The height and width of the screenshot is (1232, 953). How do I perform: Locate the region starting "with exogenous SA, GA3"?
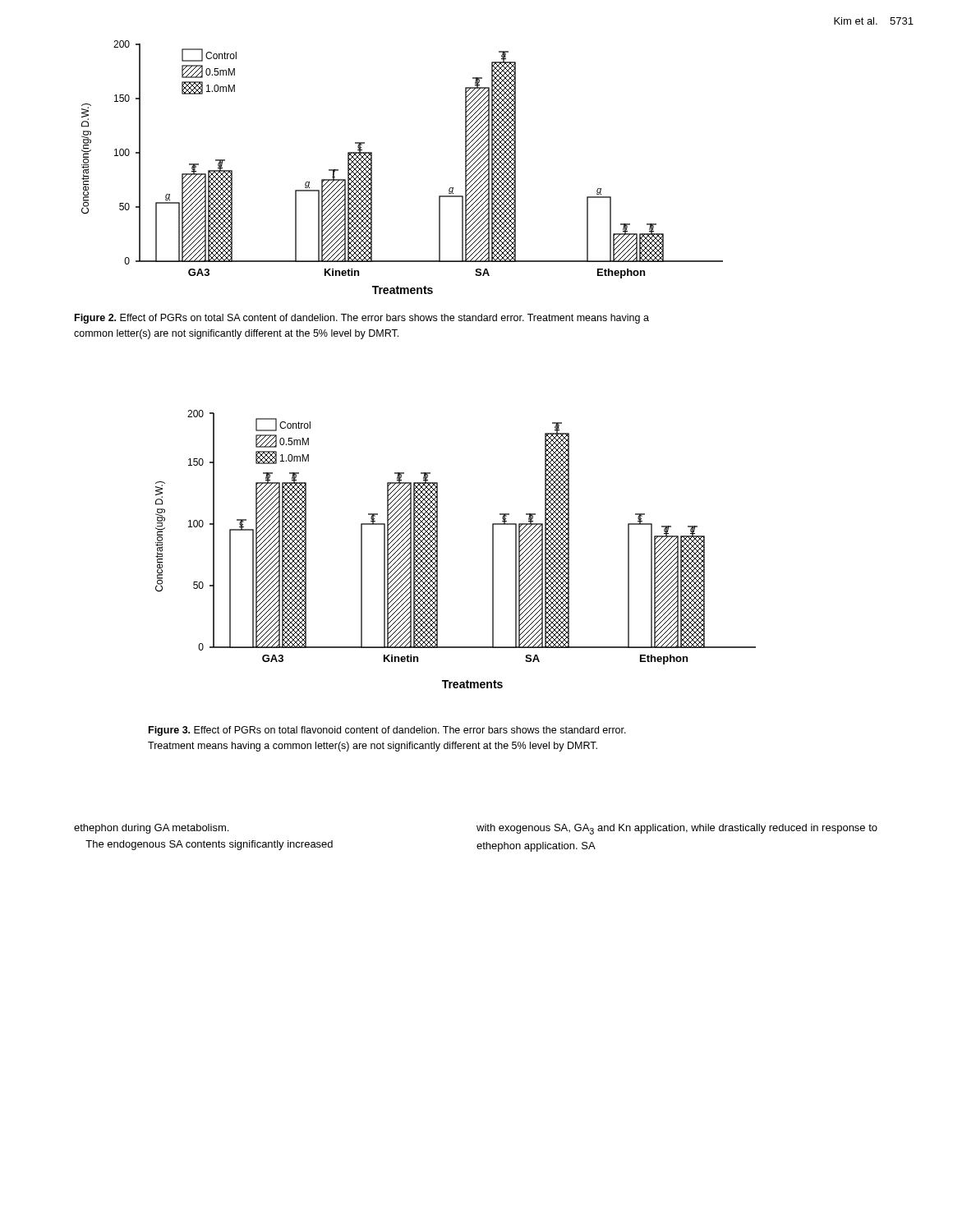click(677, 836)
